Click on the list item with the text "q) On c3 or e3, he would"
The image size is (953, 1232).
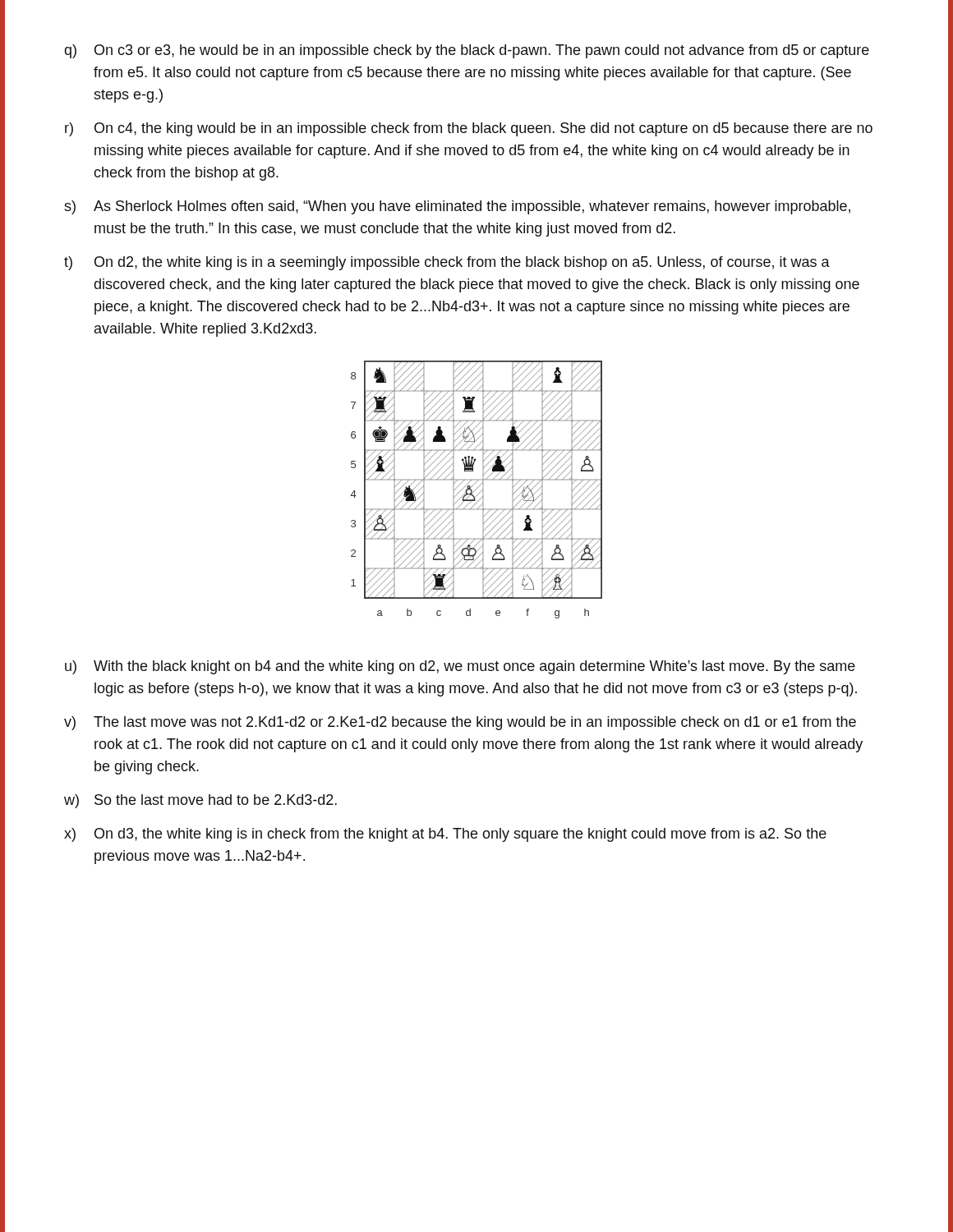[x=473, y=73]
